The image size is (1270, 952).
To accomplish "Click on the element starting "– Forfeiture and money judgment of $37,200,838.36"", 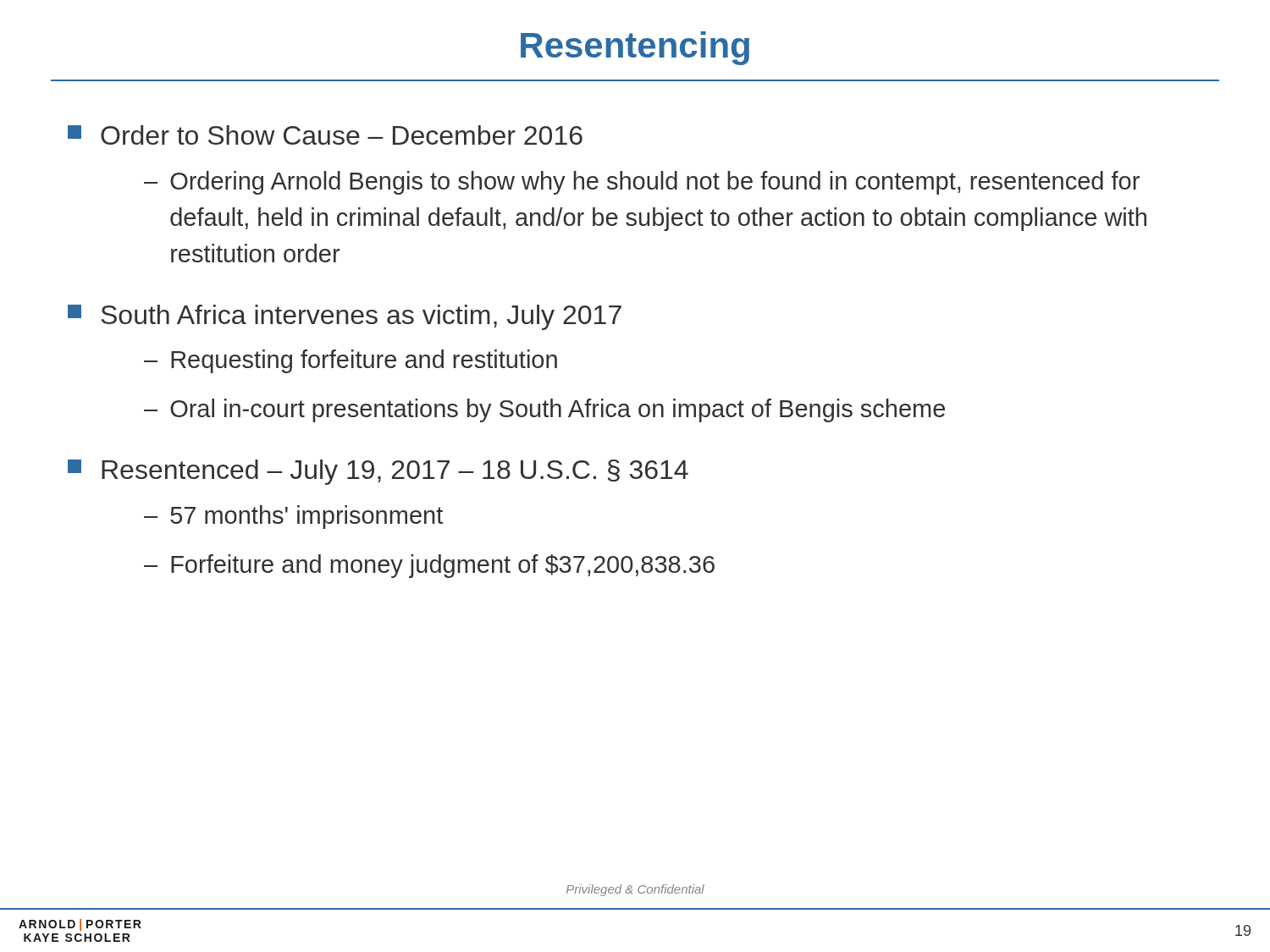I will [x=673, y=565].
